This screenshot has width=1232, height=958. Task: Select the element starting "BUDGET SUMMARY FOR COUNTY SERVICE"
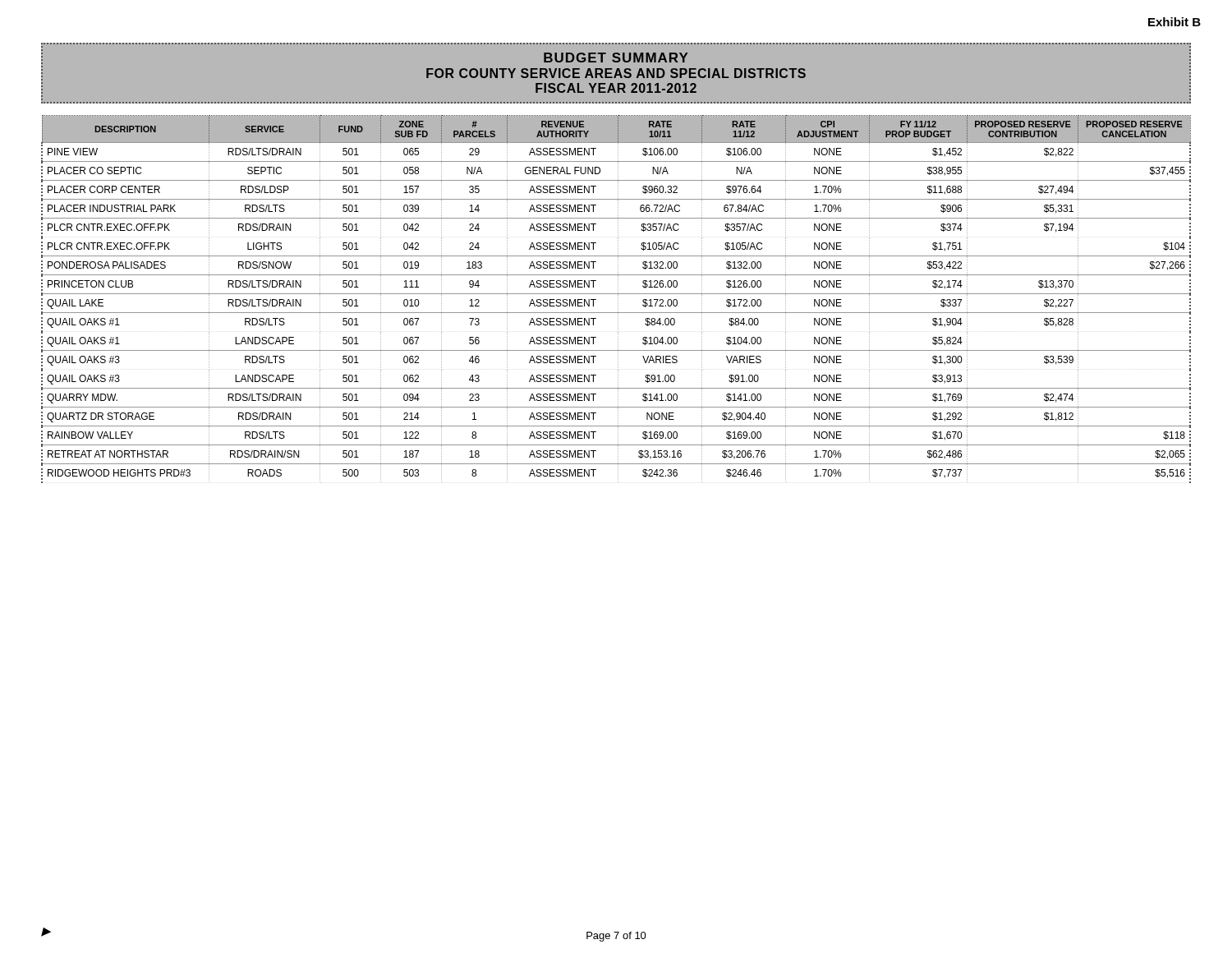(616, 73)
